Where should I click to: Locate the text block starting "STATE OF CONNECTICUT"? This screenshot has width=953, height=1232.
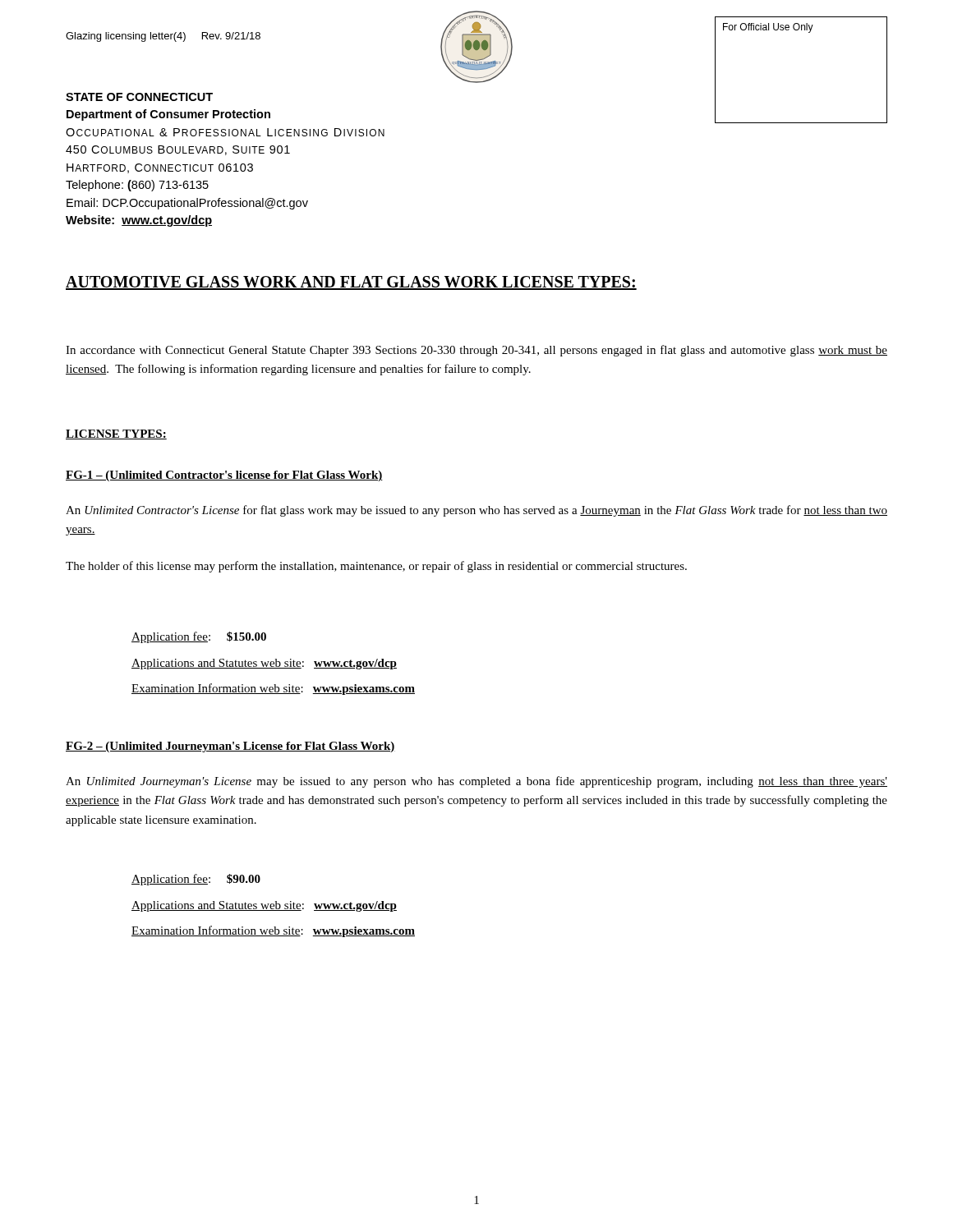coord(226,159)
